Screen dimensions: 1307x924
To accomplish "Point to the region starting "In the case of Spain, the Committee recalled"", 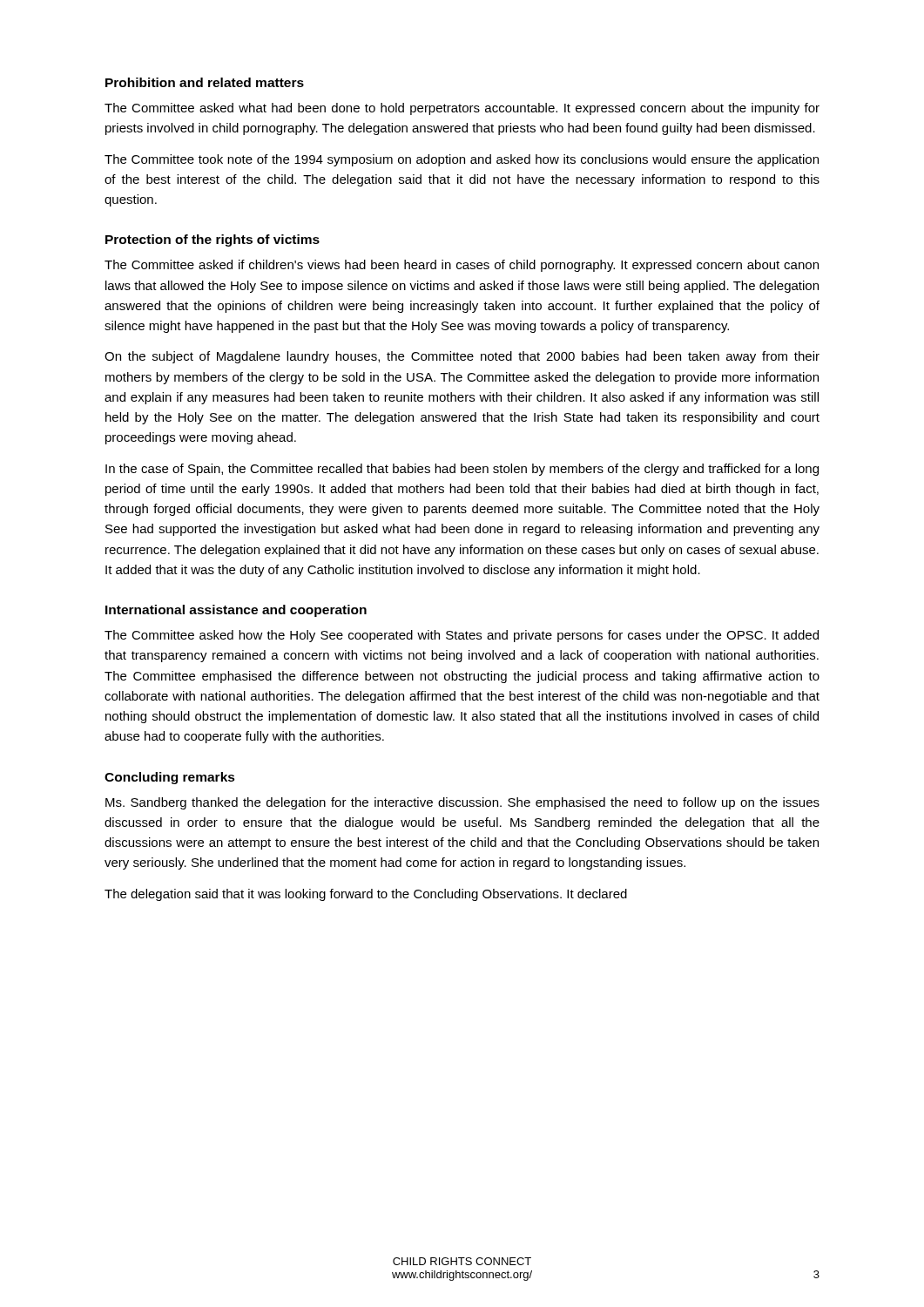I will (x=462, y=519).
